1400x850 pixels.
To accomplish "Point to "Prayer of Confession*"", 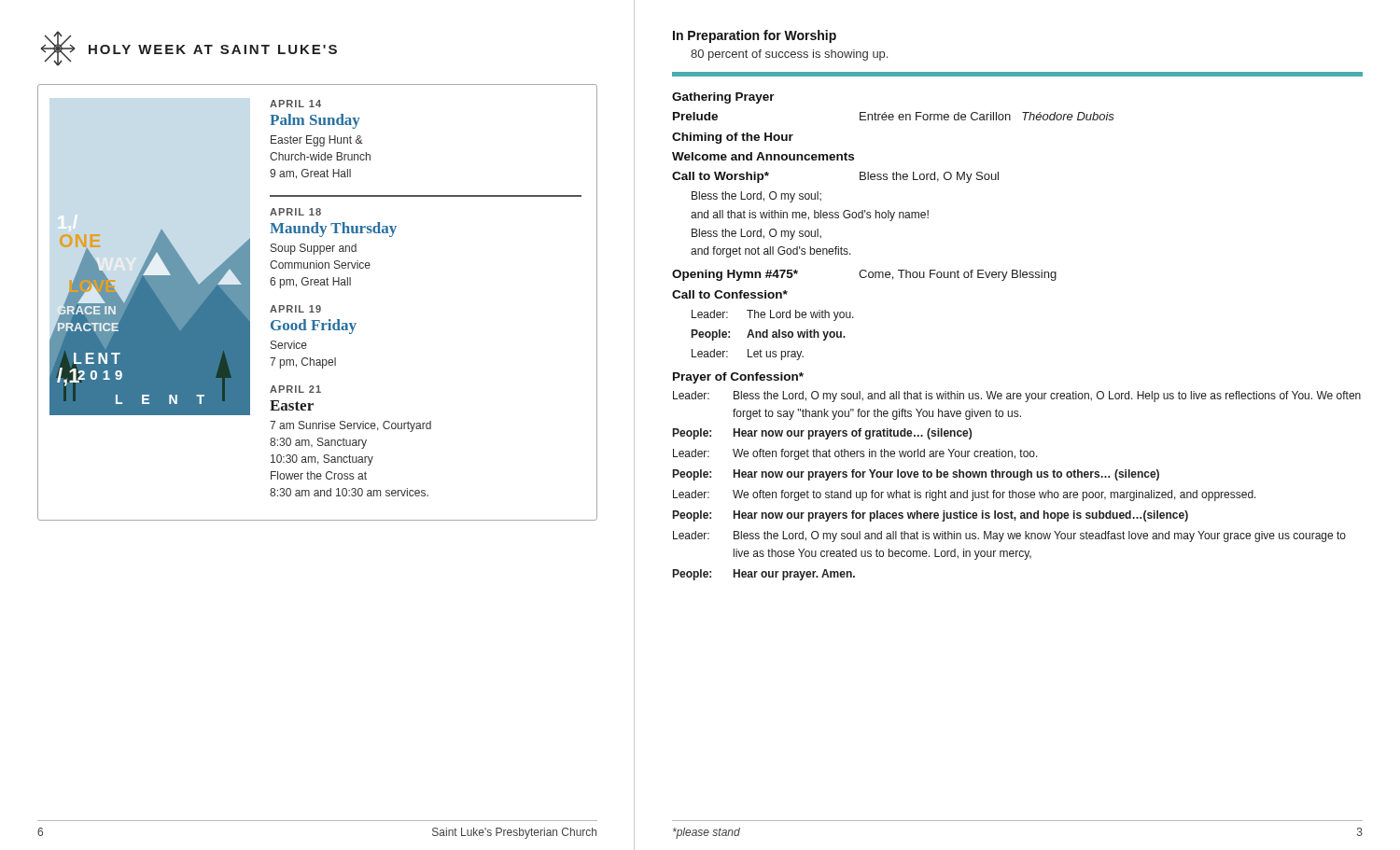I will (x=738, y=376).
